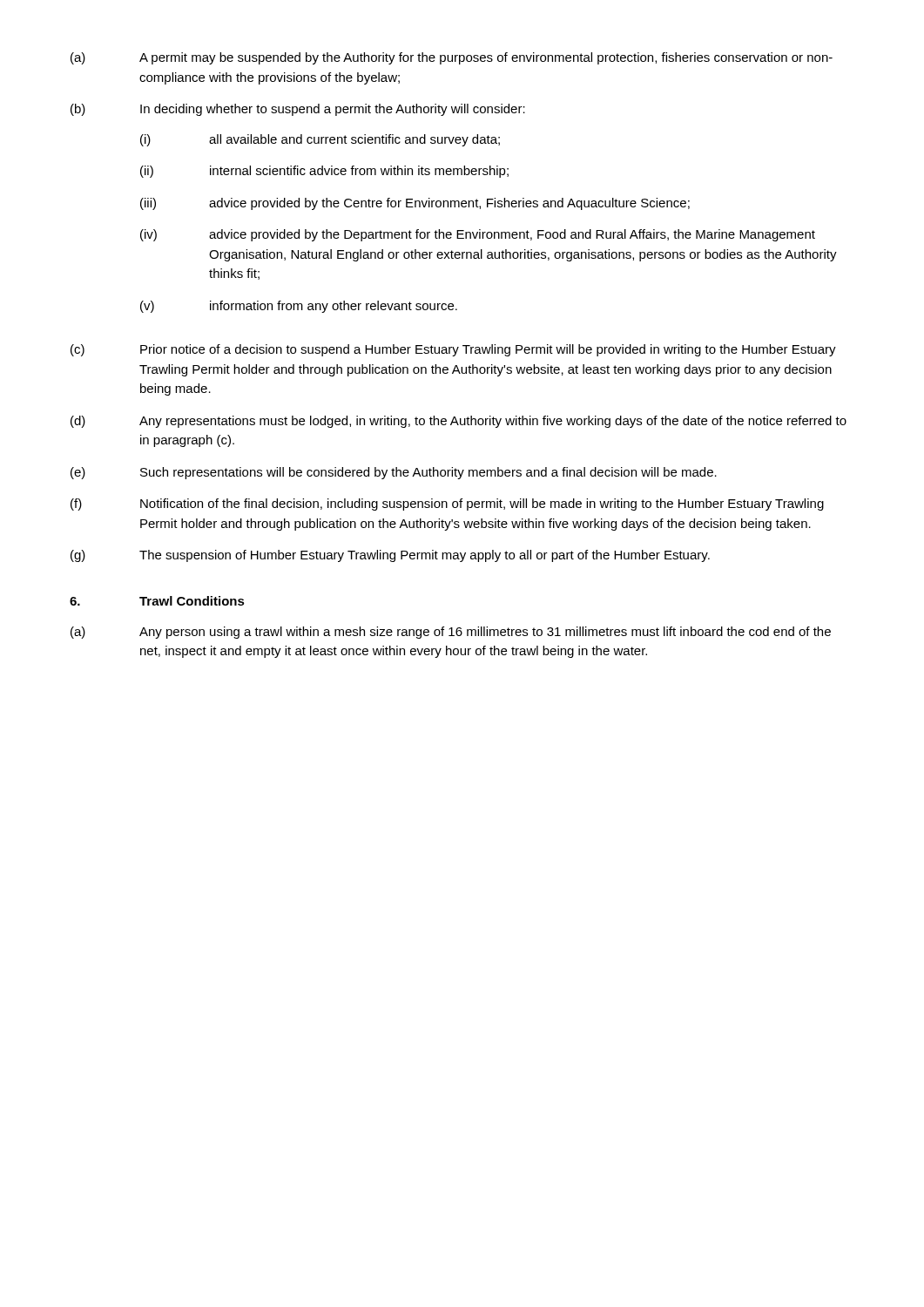
Task: Locate the region starting "(a) A permit may be suspended by"
Action: (x=462, y=68)
